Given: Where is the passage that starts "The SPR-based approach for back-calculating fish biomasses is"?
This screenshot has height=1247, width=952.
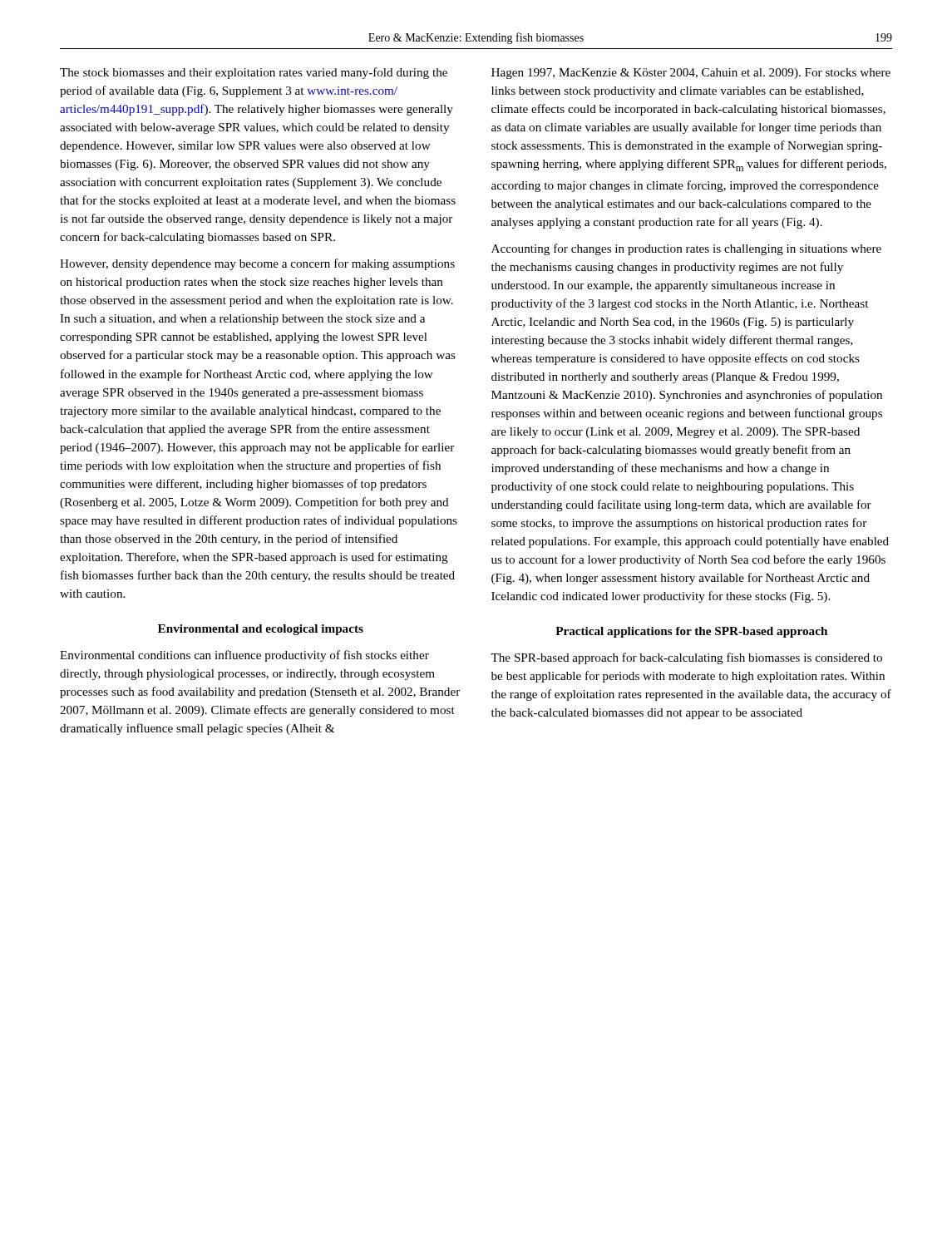Looking at the screenshot, I should point(692,685).
